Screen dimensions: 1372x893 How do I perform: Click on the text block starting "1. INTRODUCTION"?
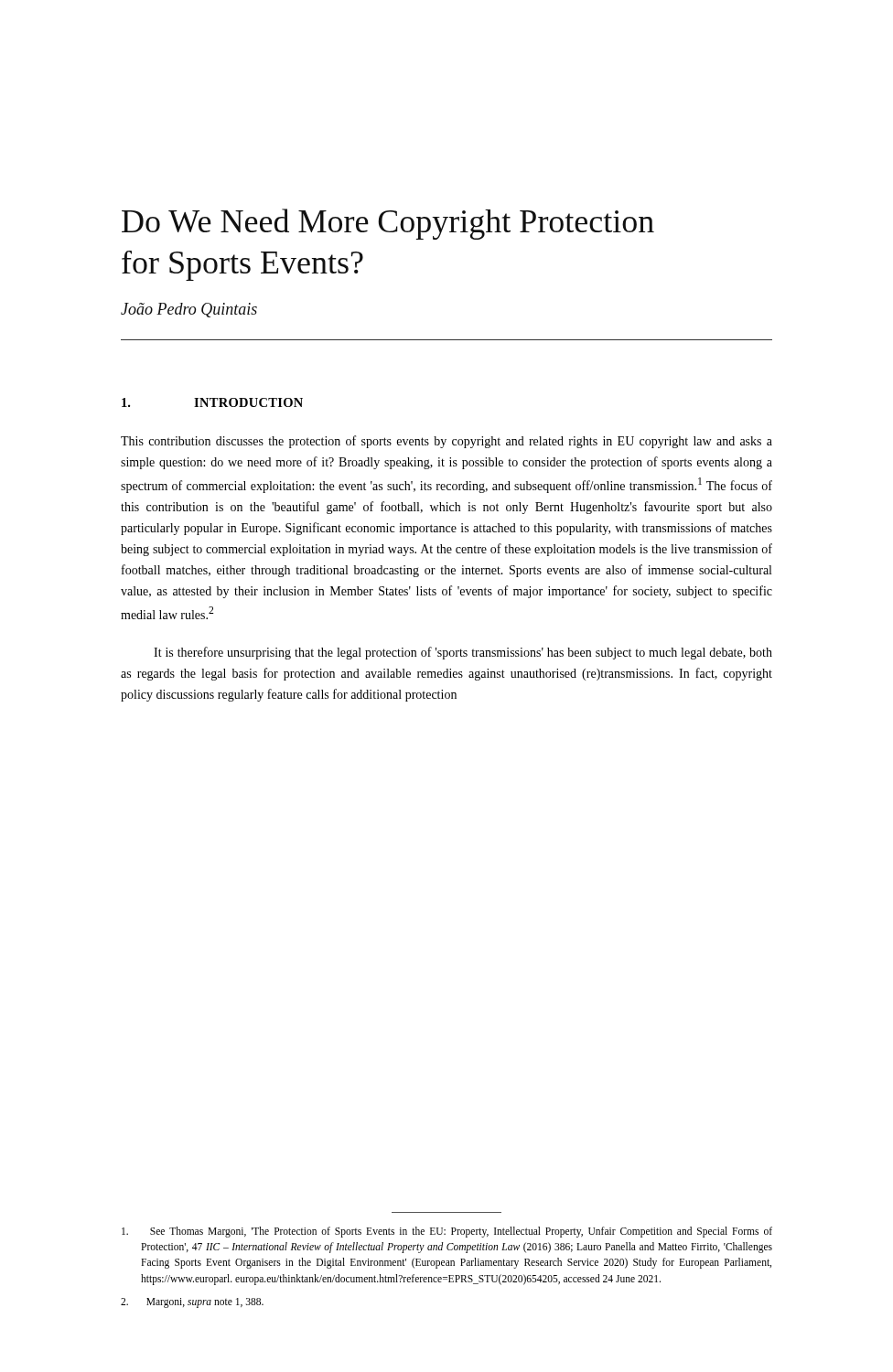pyautogui.click(x=212, y=403)
